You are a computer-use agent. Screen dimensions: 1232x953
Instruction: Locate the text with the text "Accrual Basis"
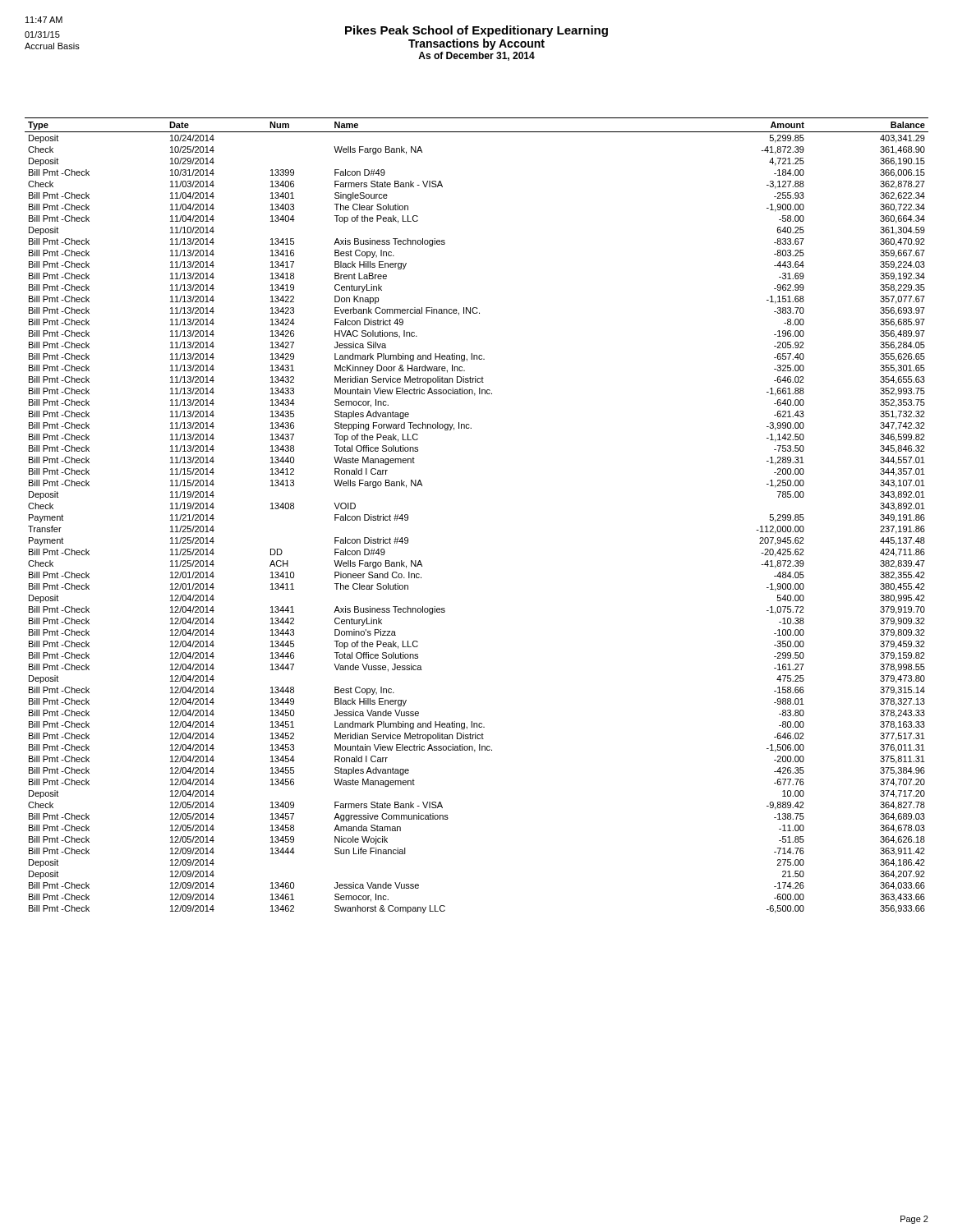(x=52, y=46)
